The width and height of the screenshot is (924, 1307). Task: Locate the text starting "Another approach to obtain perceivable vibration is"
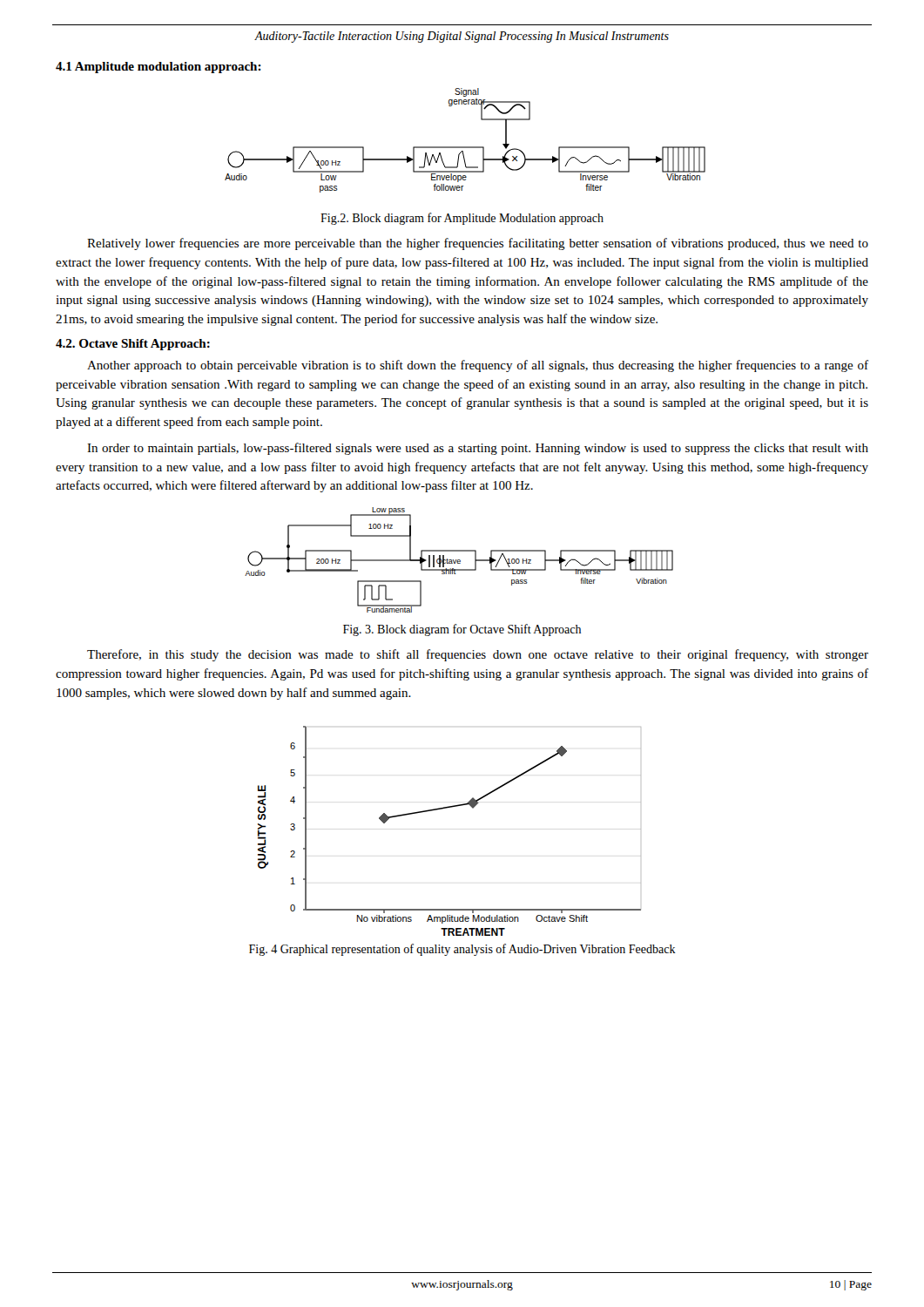462,393
